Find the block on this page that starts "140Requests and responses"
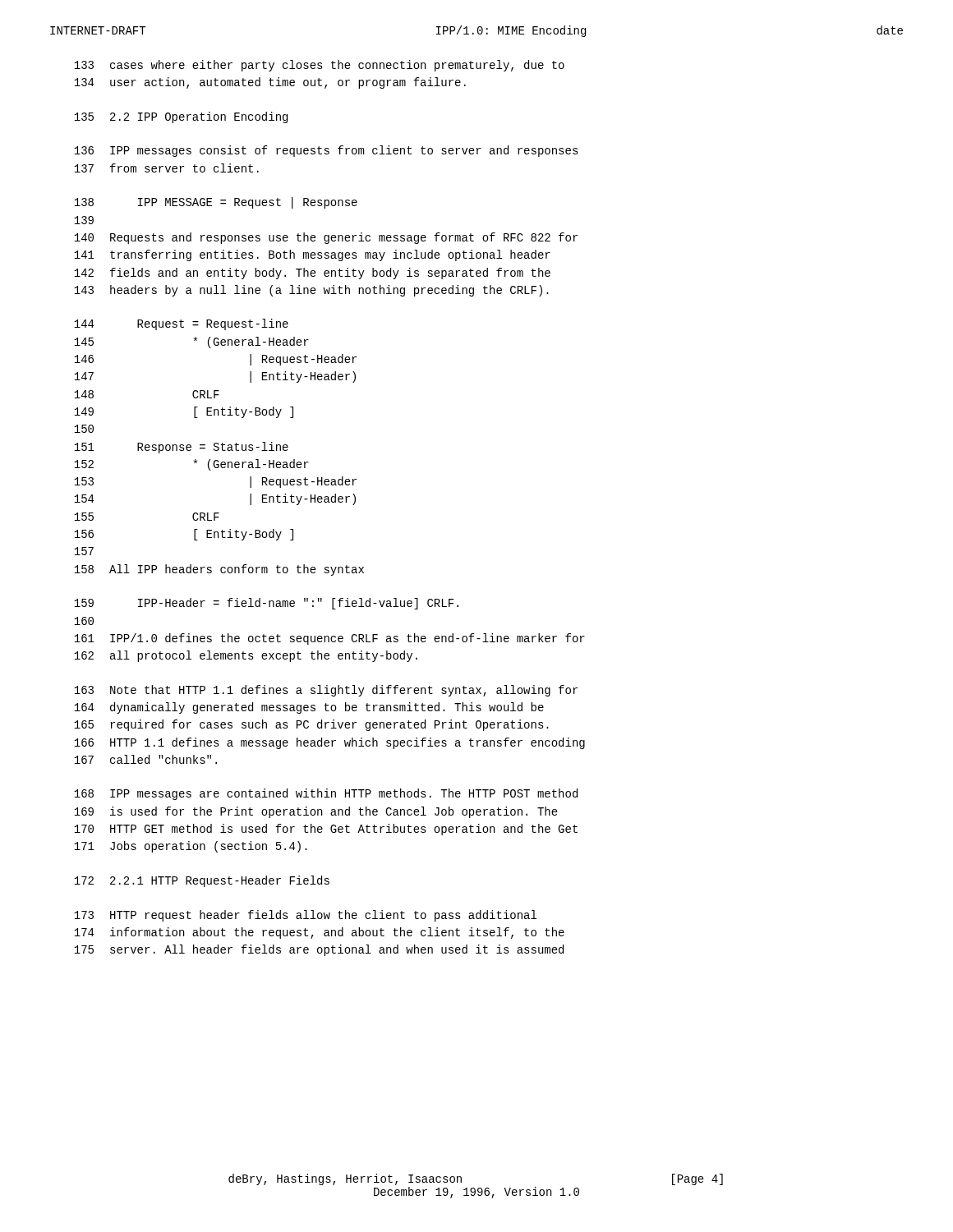Screen dimensions: 1232x953 pos(476,265)
